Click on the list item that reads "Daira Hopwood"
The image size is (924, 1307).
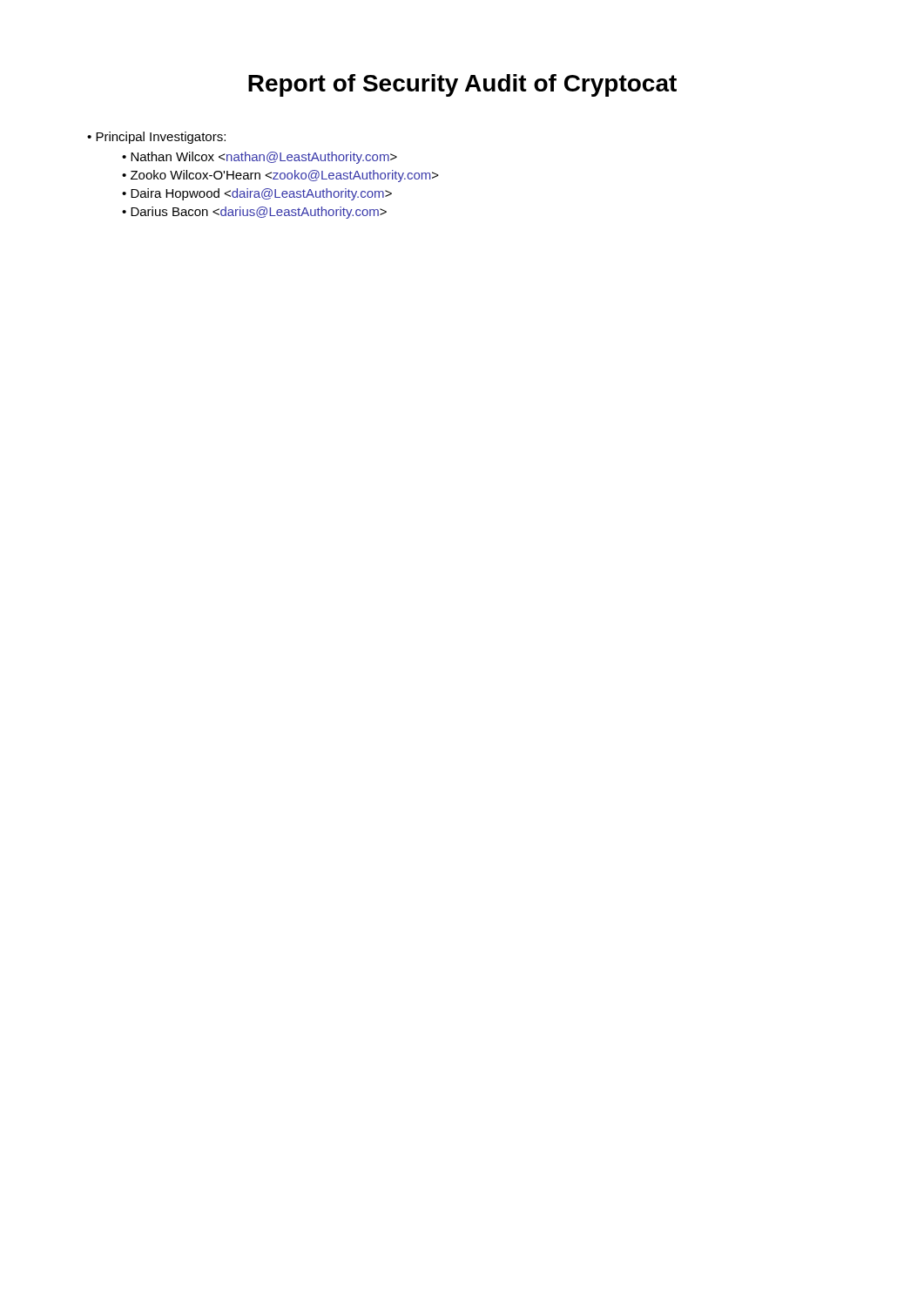(x=261, y=193)
